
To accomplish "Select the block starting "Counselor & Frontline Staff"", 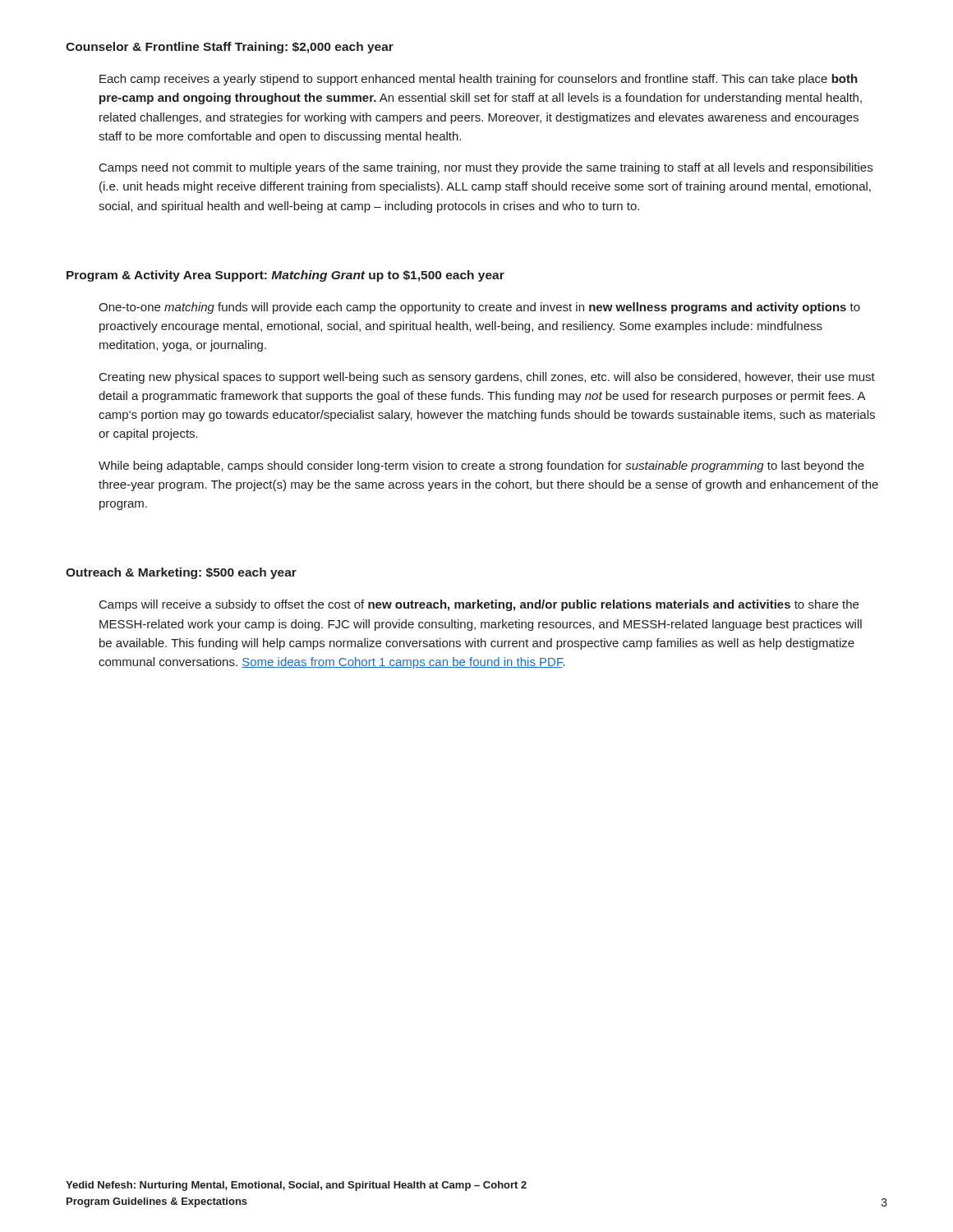I will click(x=230, y=48).
